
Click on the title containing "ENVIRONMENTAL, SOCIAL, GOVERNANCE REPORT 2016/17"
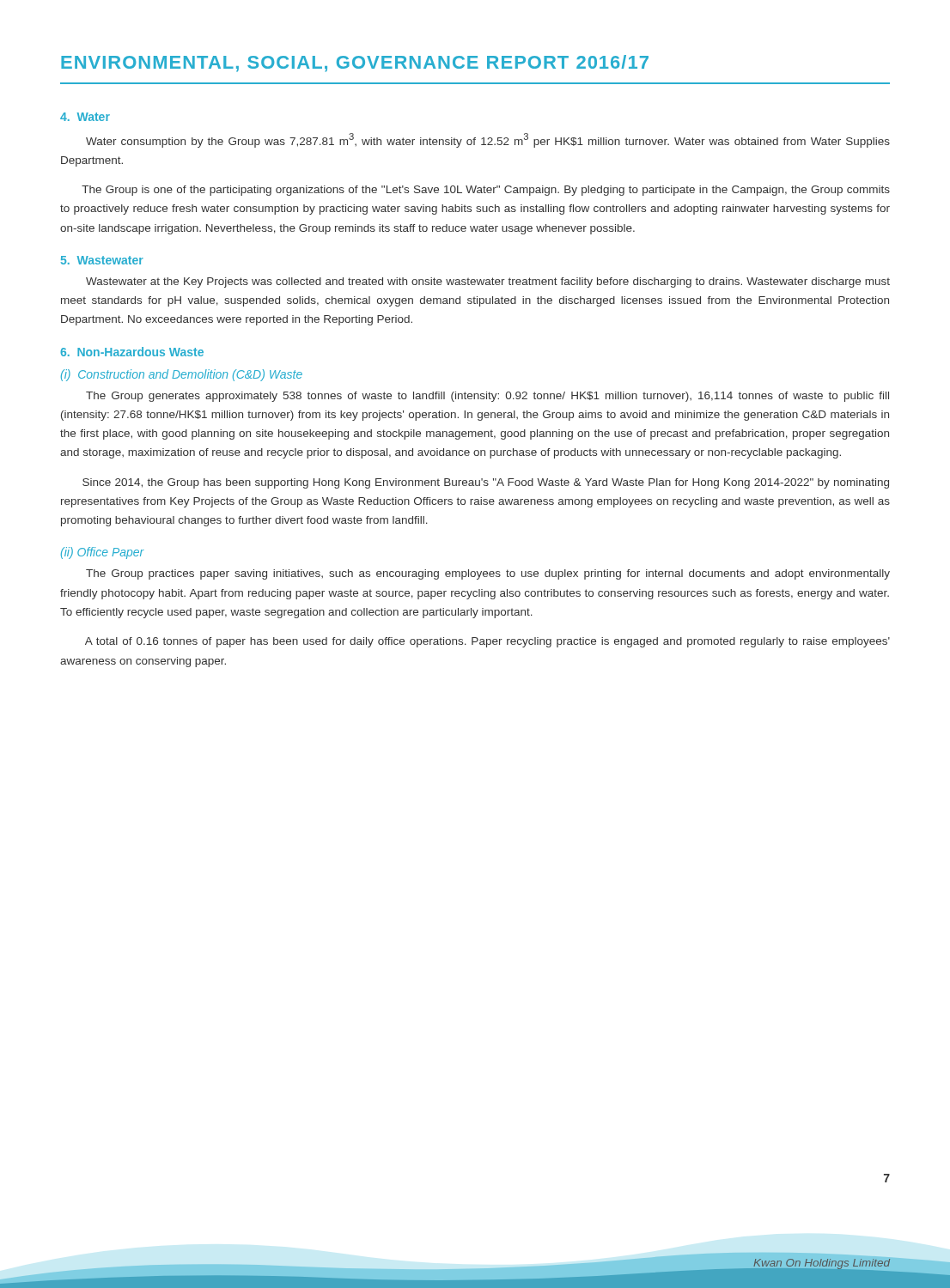coord(355,62)
